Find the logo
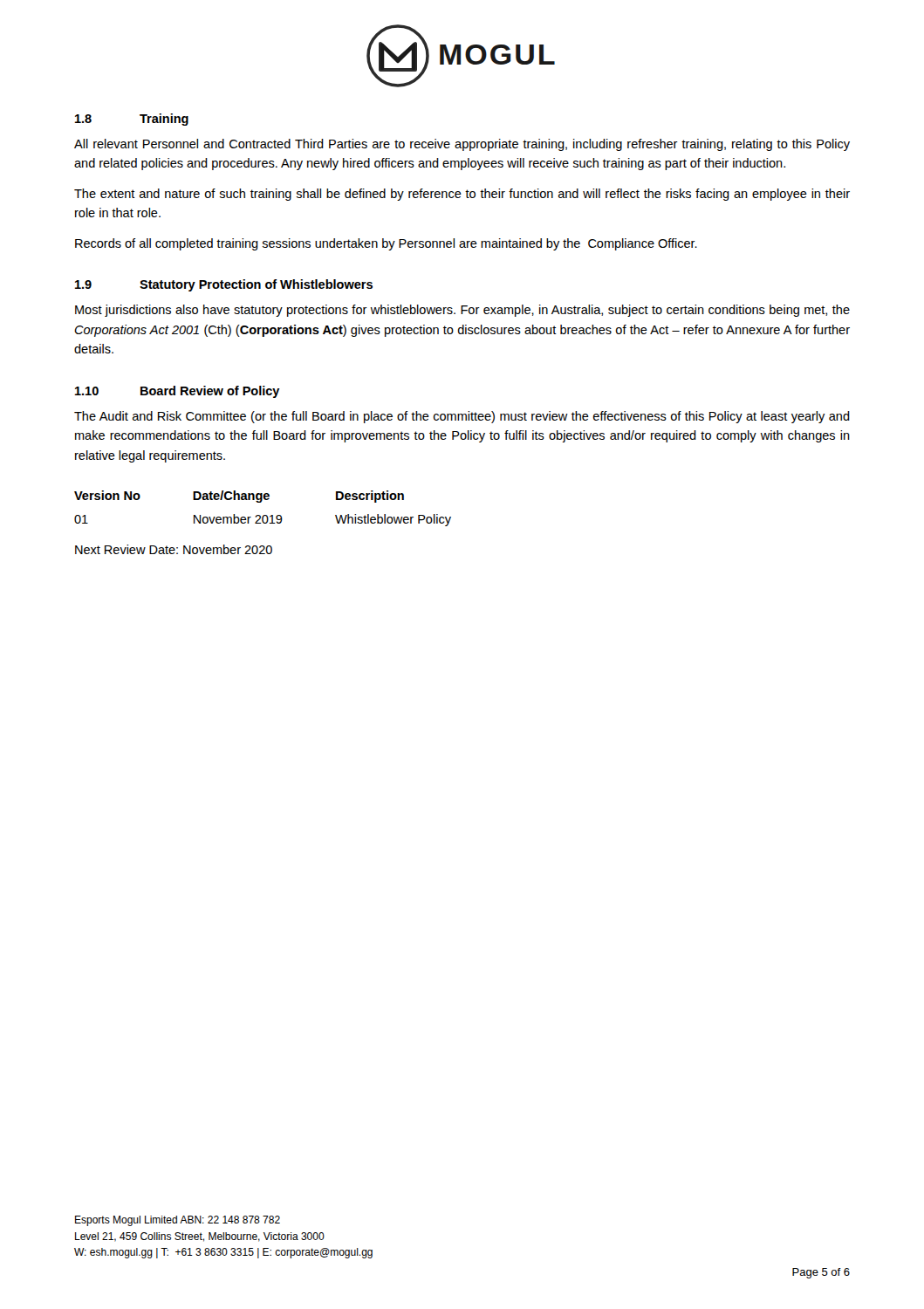This screenshot has height=1309, width=924. coord(462,57)
